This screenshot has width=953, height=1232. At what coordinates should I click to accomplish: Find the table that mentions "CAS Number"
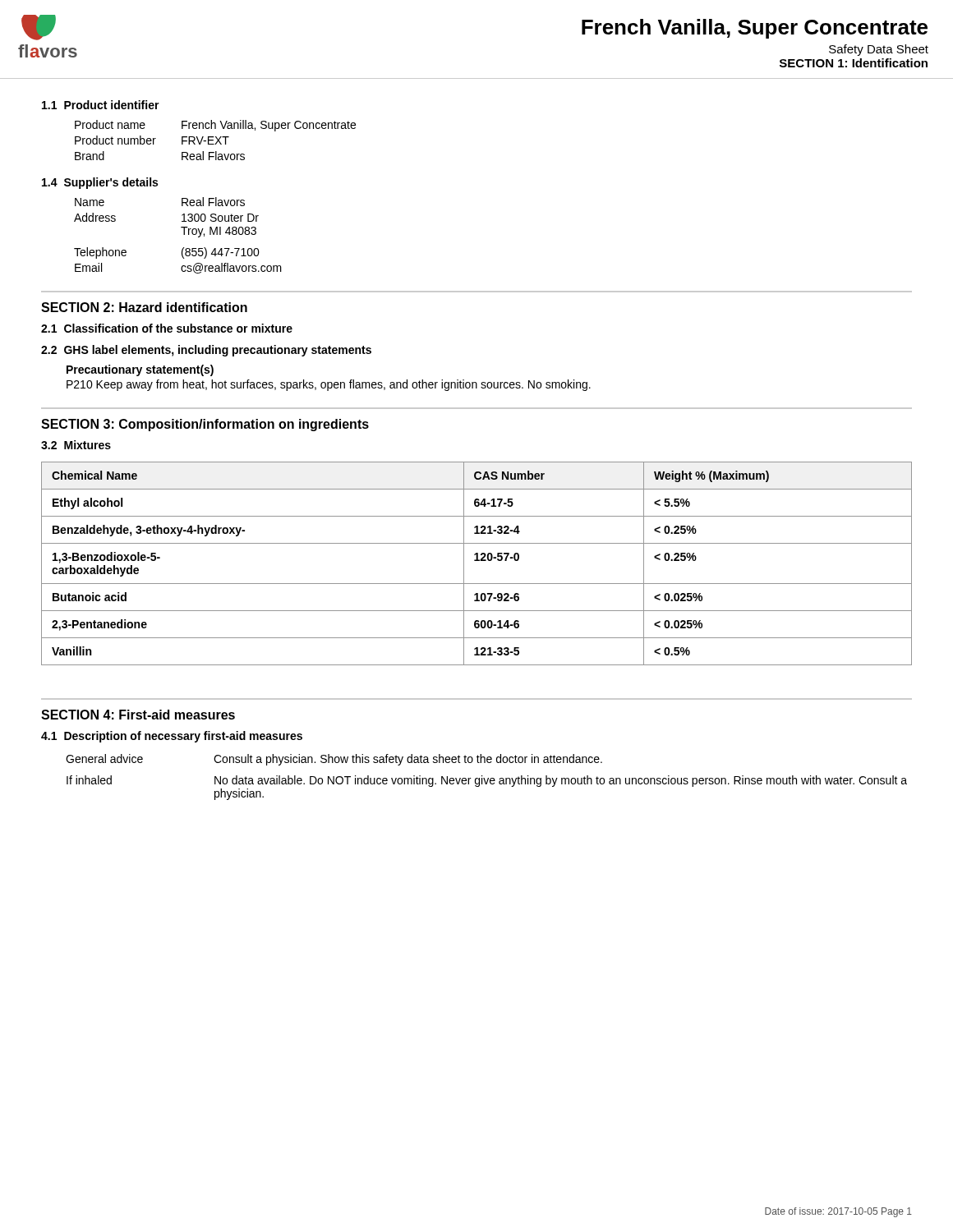476,563
